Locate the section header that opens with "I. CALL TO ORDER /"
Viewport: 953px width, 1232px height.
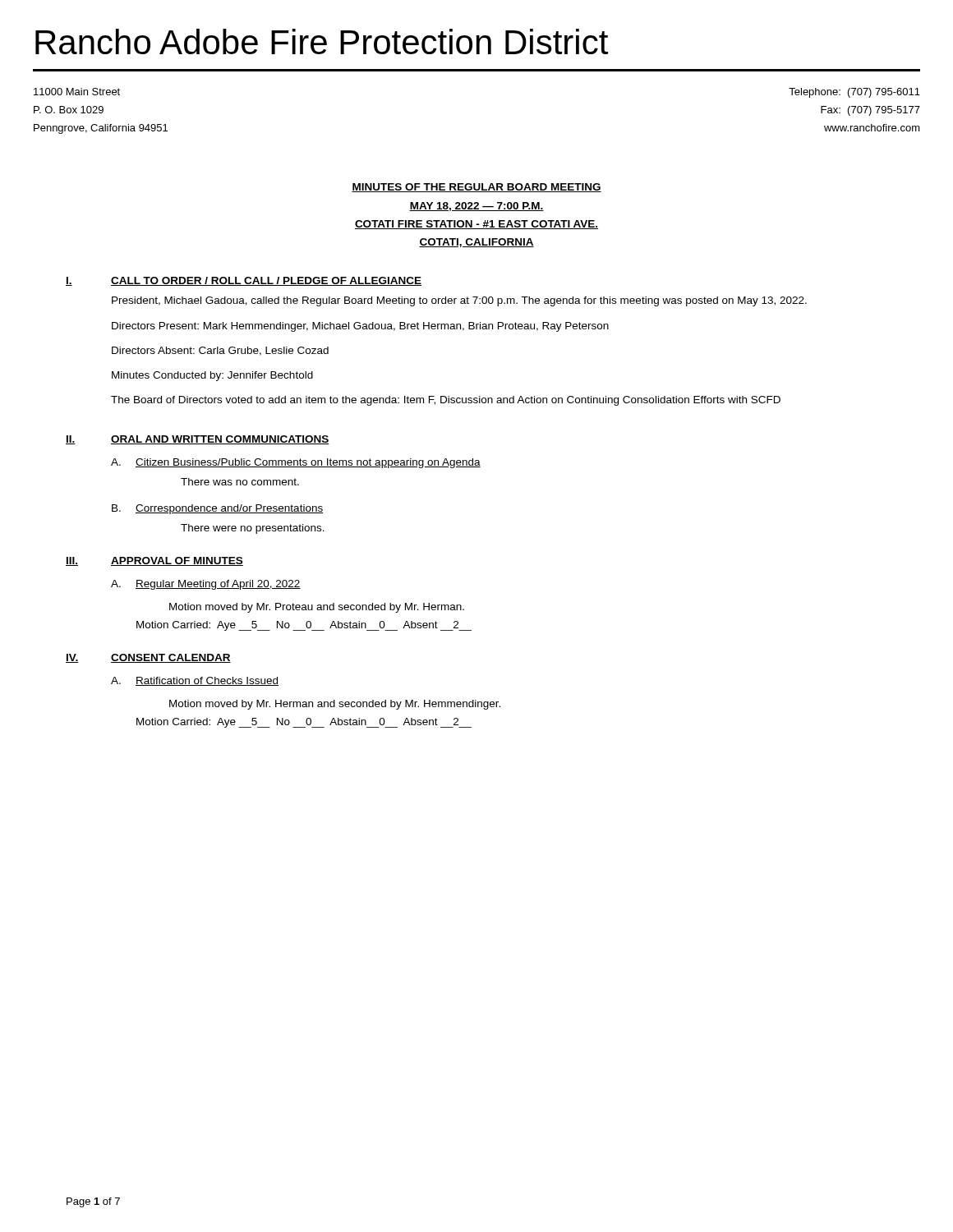click(244, 281)
